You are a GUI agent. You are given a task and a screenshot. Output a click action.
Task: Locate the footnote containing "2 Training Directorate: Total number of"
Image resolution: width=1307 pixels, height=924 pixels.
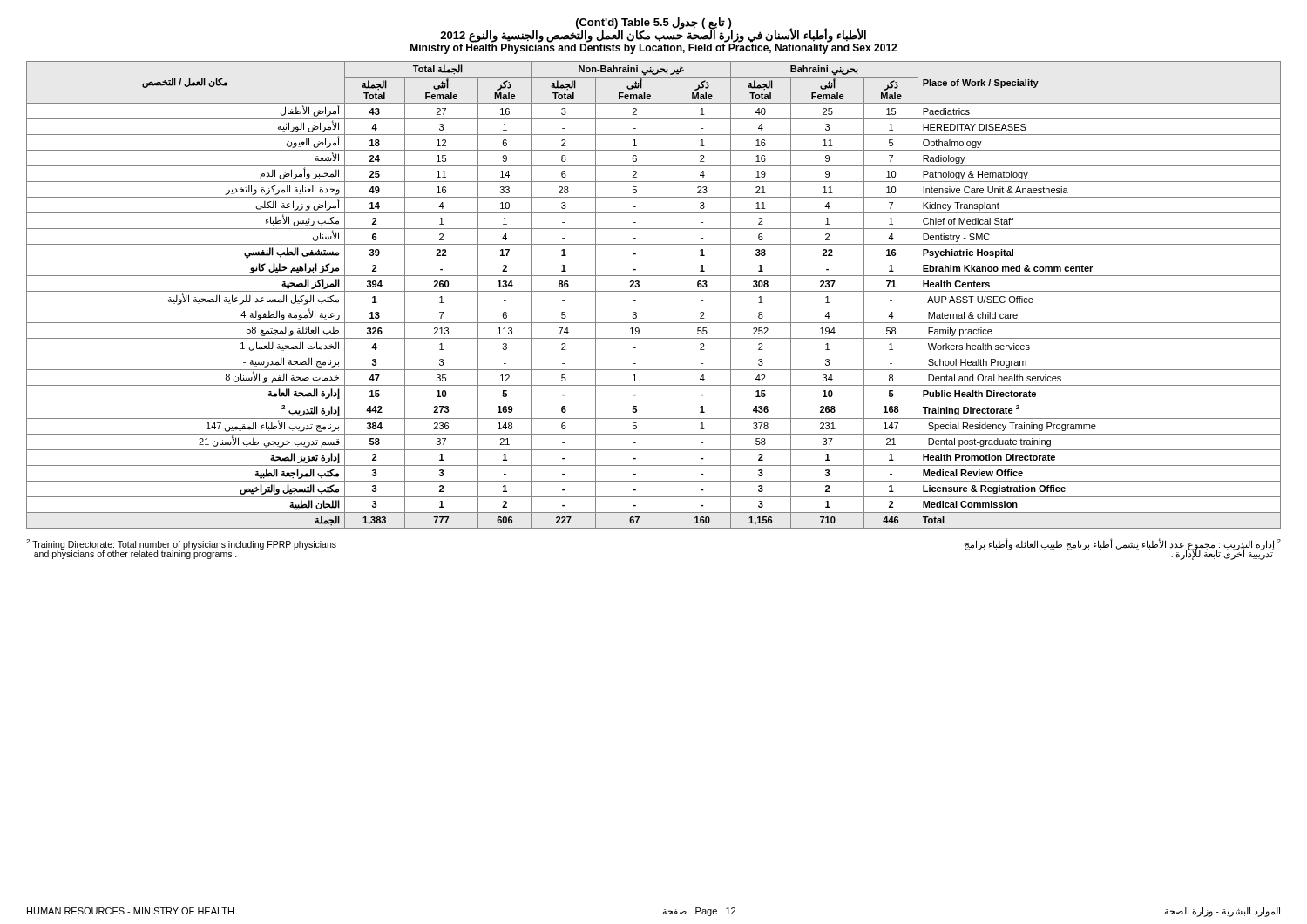(181, 548)
